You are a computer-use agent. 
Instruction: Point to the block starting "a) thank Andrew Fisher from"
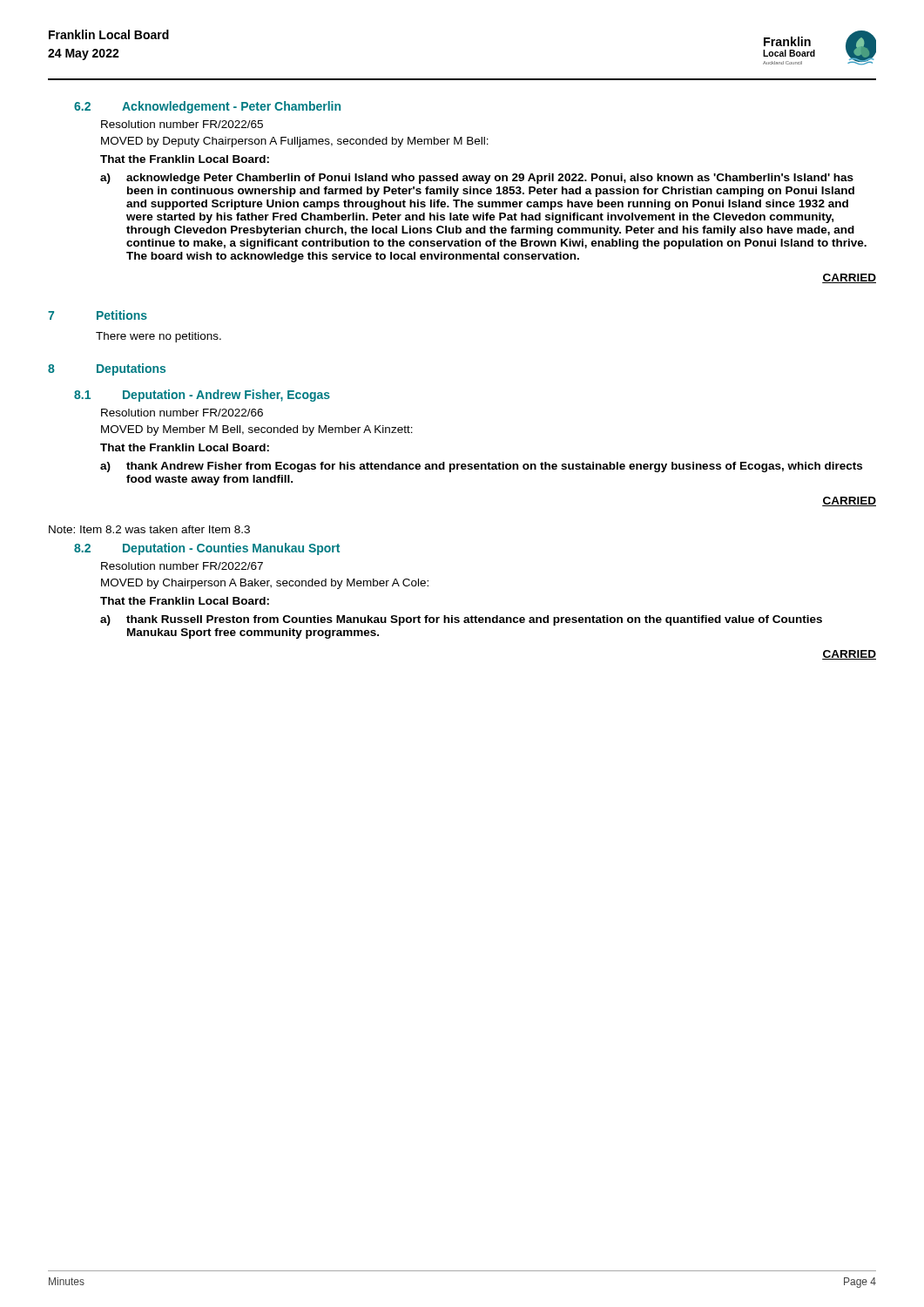(488, 472)
